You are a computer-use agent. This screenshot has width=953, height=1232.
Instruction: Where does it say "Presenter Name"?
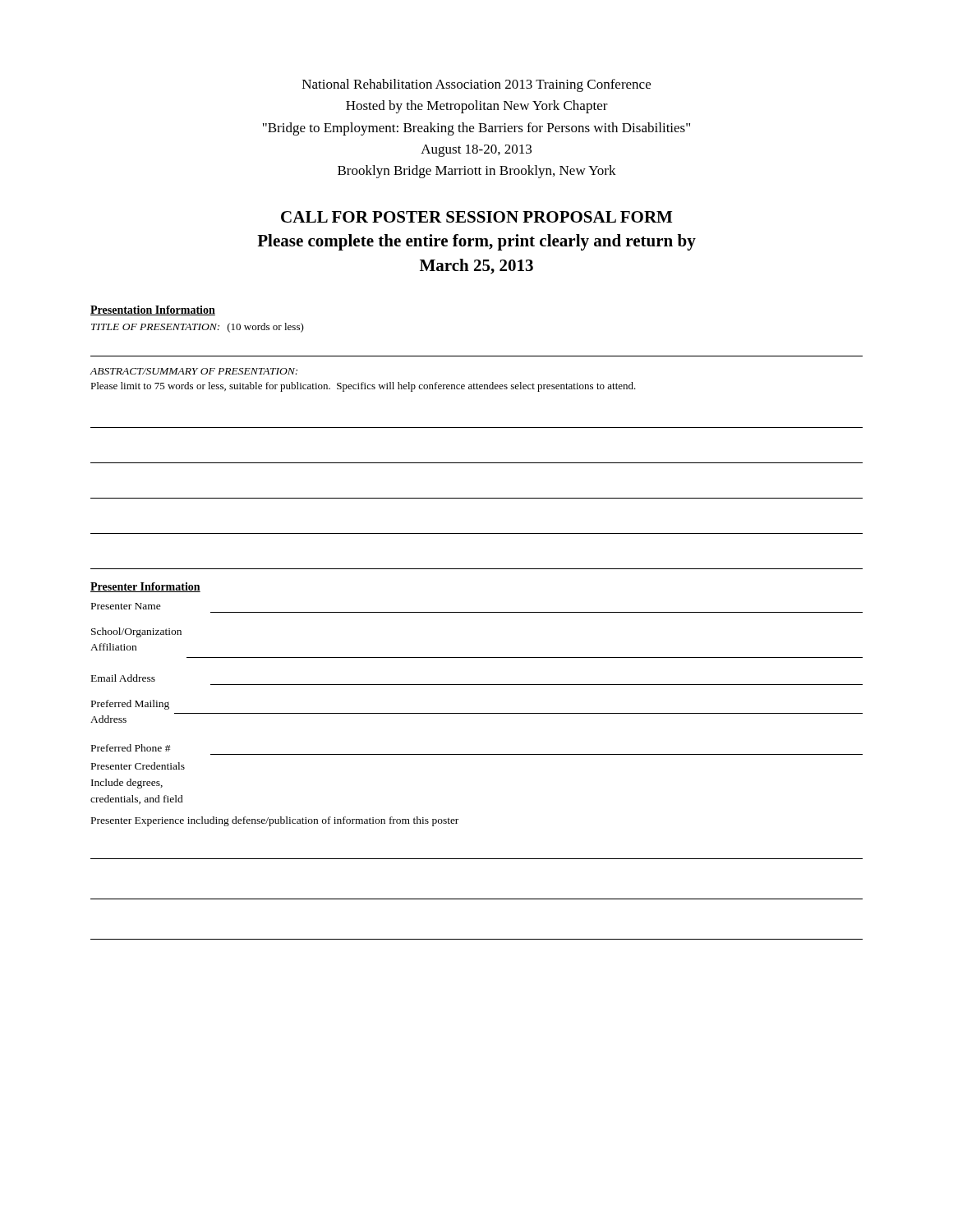pyautogui.click(x=476, y=605)
